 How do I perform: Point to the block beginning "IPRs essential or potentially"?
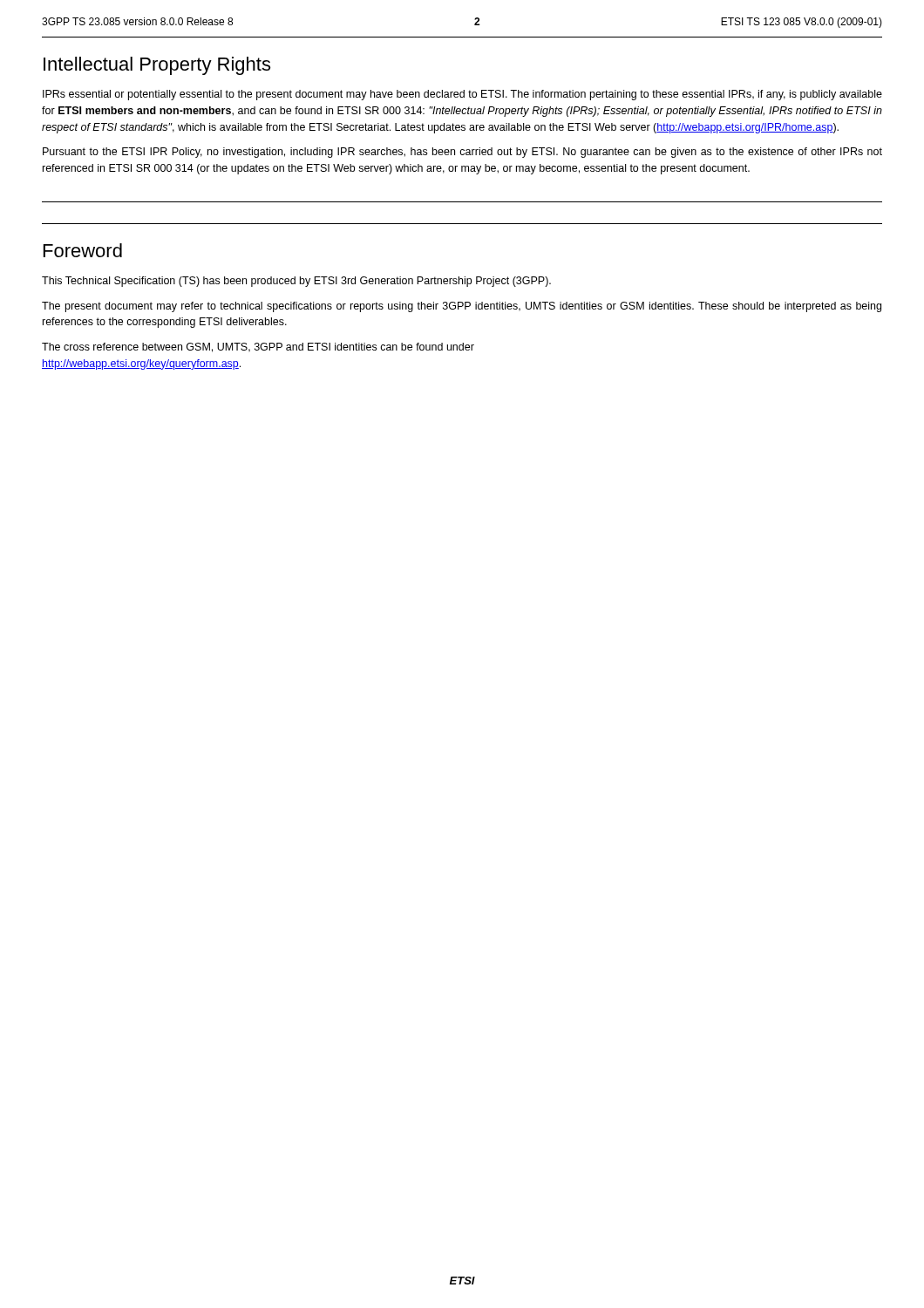(x=462, y=111)
